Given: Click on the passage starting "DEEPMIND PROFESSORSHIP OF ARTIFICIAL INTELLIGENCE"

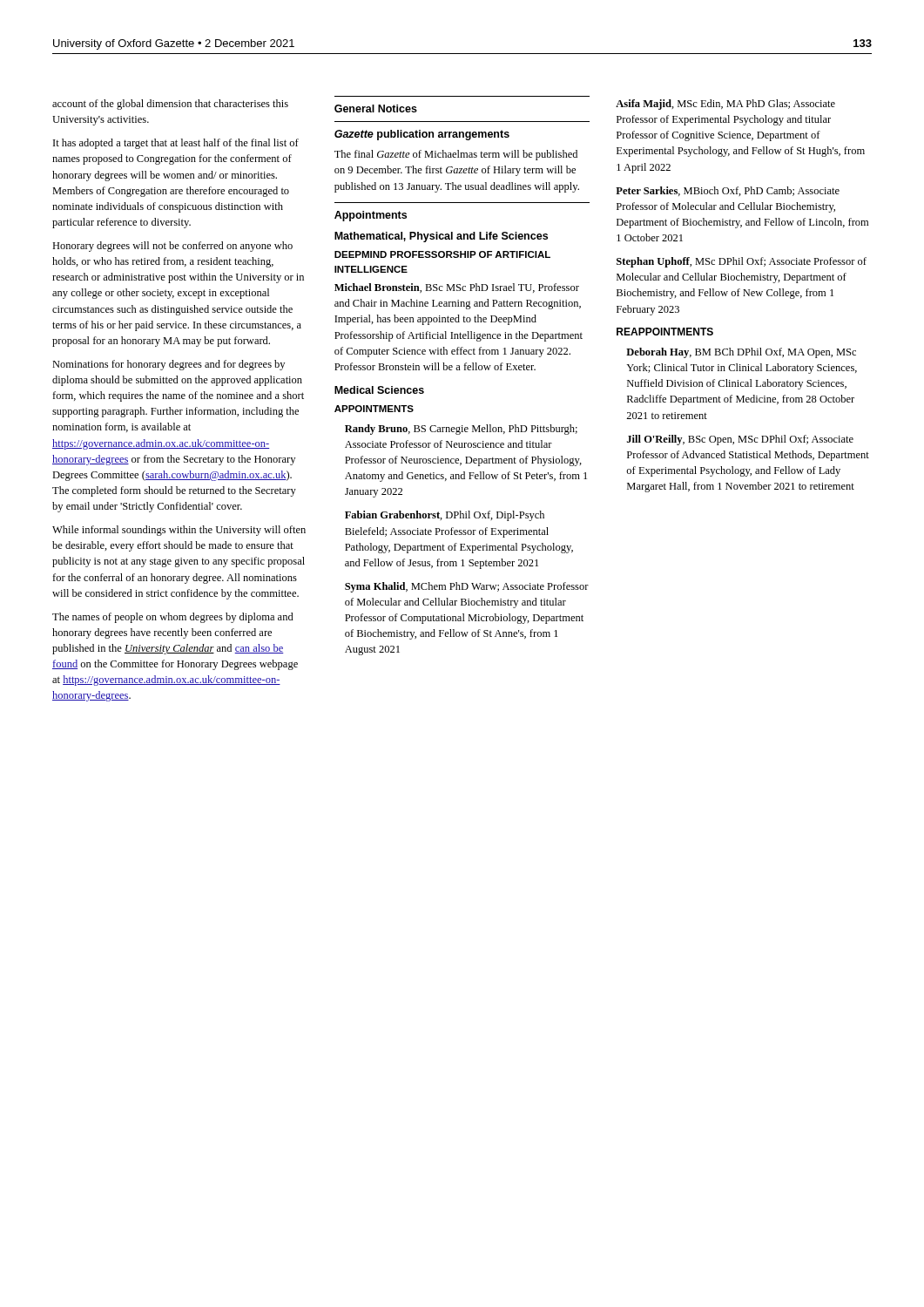Looking at the screenshot, I should (x=442, y=262).
